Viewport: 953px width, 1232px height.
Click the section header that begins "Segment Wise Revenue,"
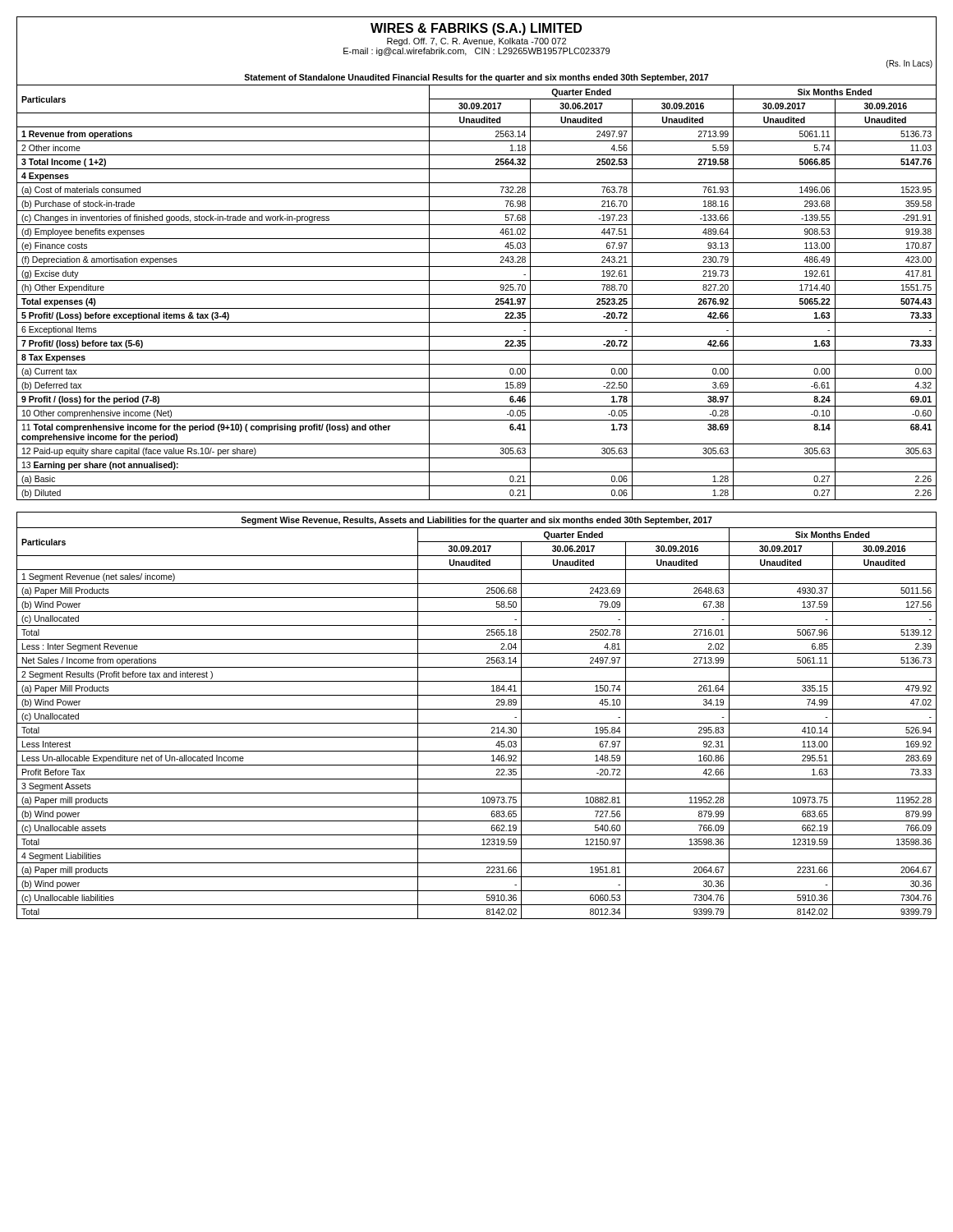pyautogui.click(x=476, y=520)
